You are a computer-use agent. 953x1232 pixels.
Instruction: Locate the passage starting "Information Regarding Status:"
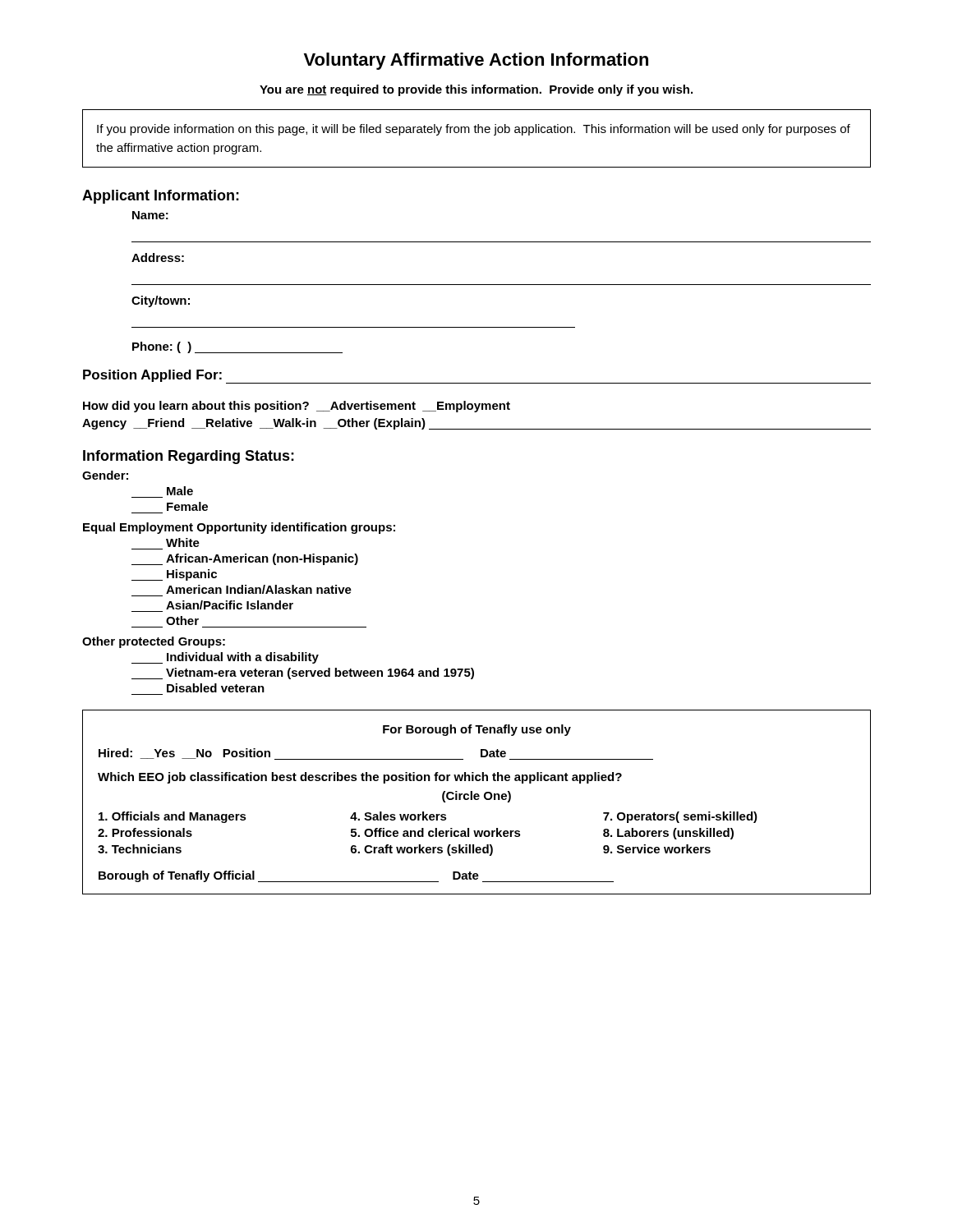[189, 456]
